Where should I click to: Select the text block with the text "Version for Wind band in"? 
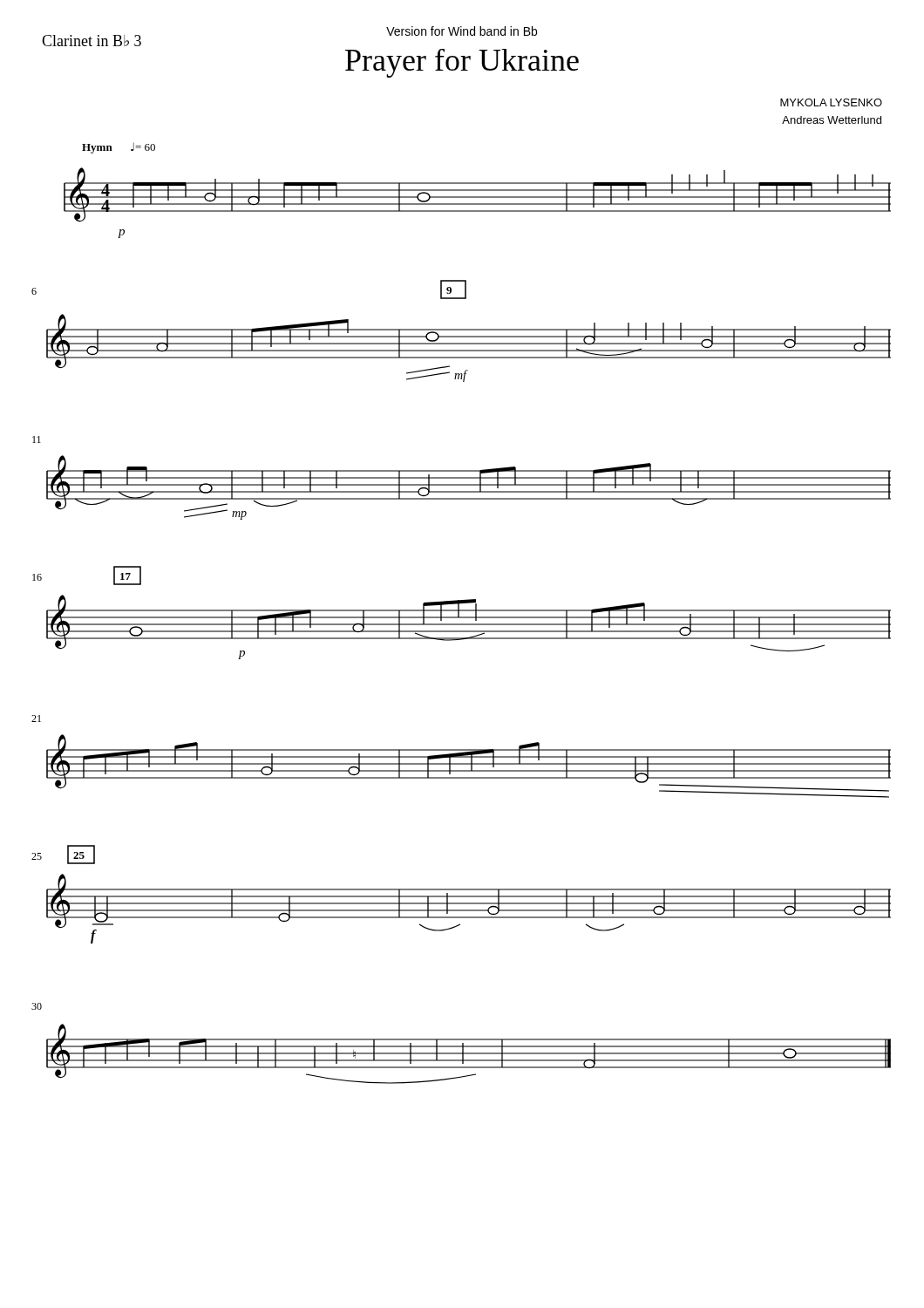(462, 31)
